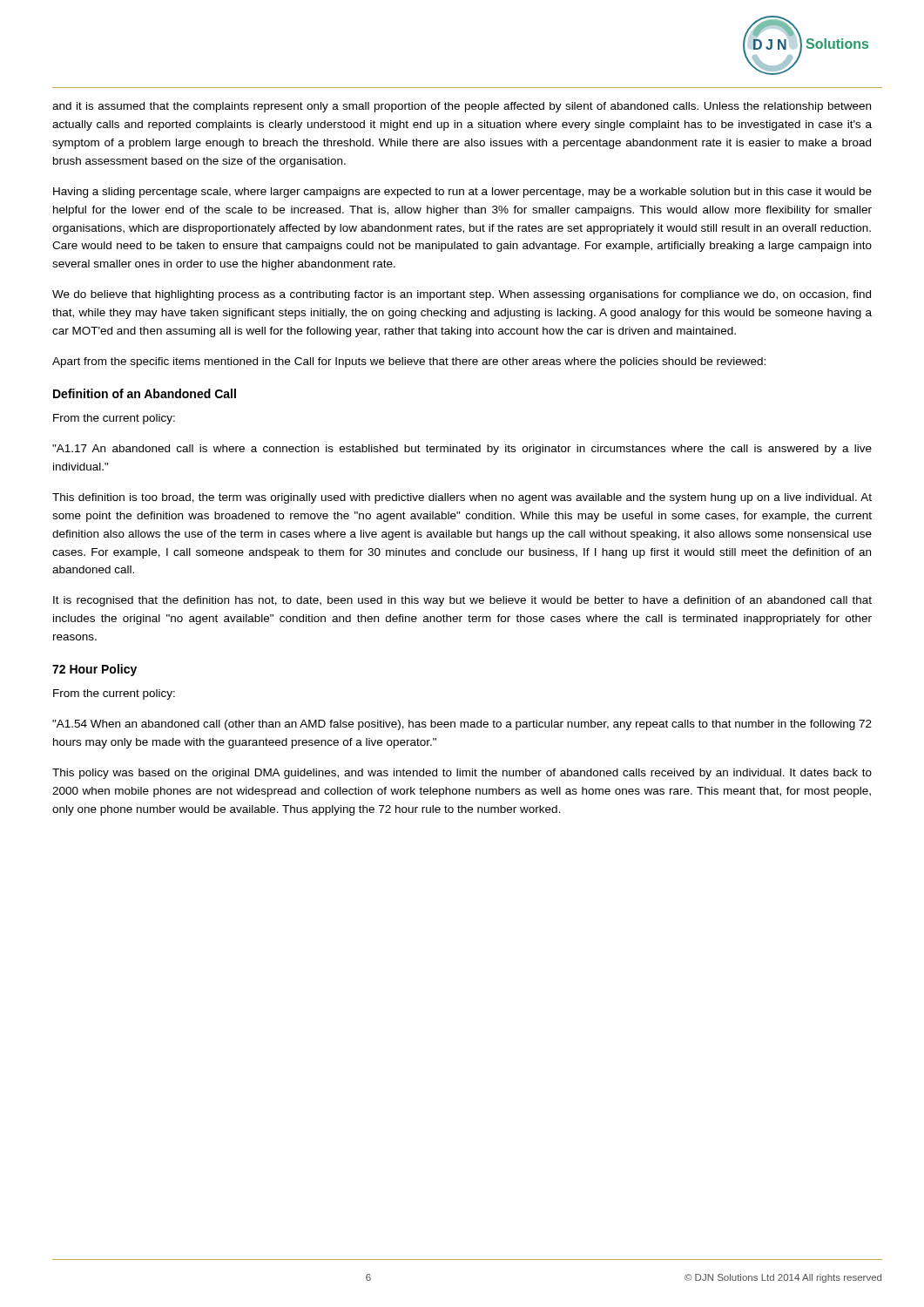Find the text block containing "Having a sliding percentage scale,"
The image size is (924, 1307).
[x=462, y=227]
